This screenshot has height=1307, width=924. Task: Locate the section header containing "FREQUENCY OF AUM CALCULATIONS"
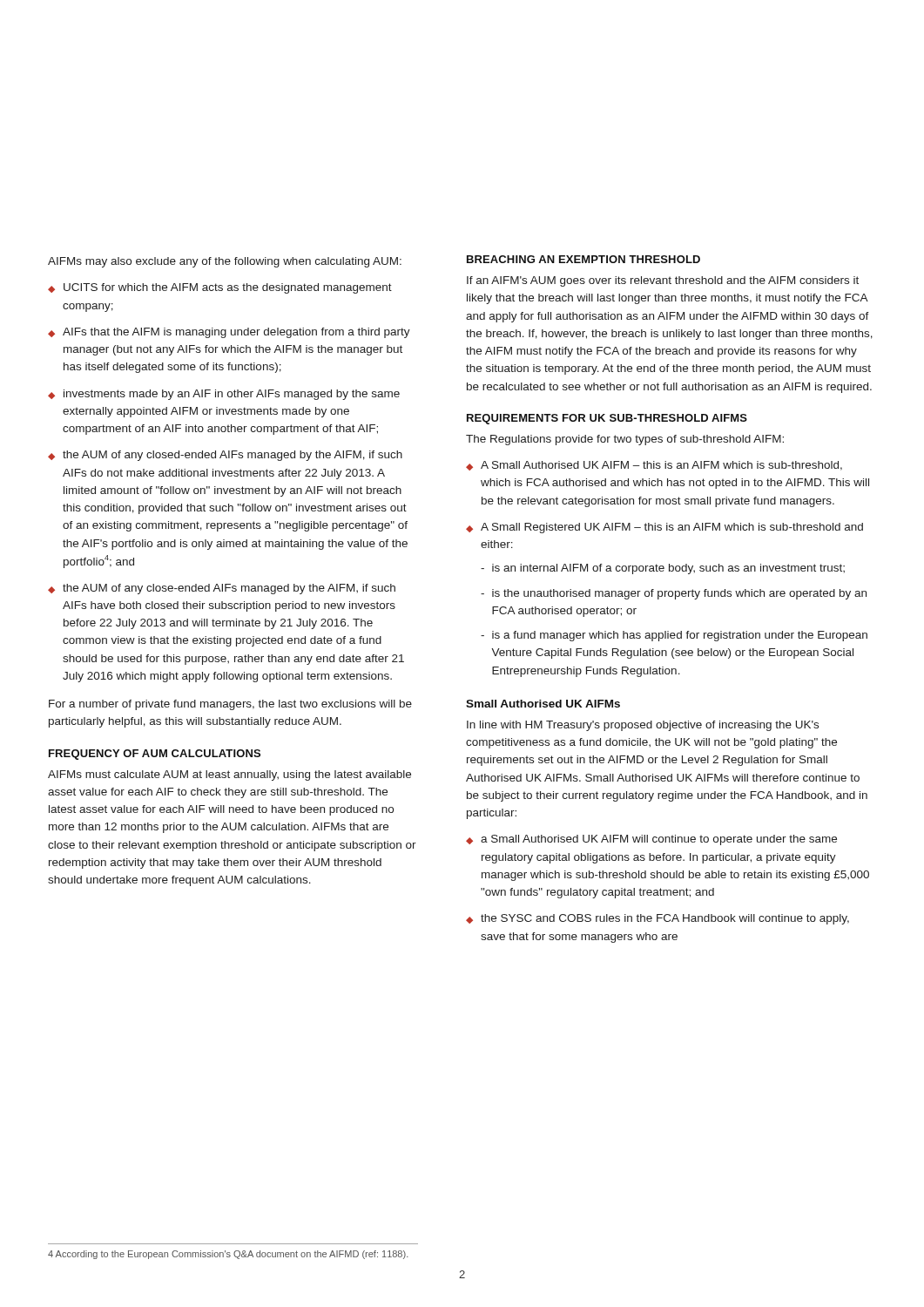point(154,753)
